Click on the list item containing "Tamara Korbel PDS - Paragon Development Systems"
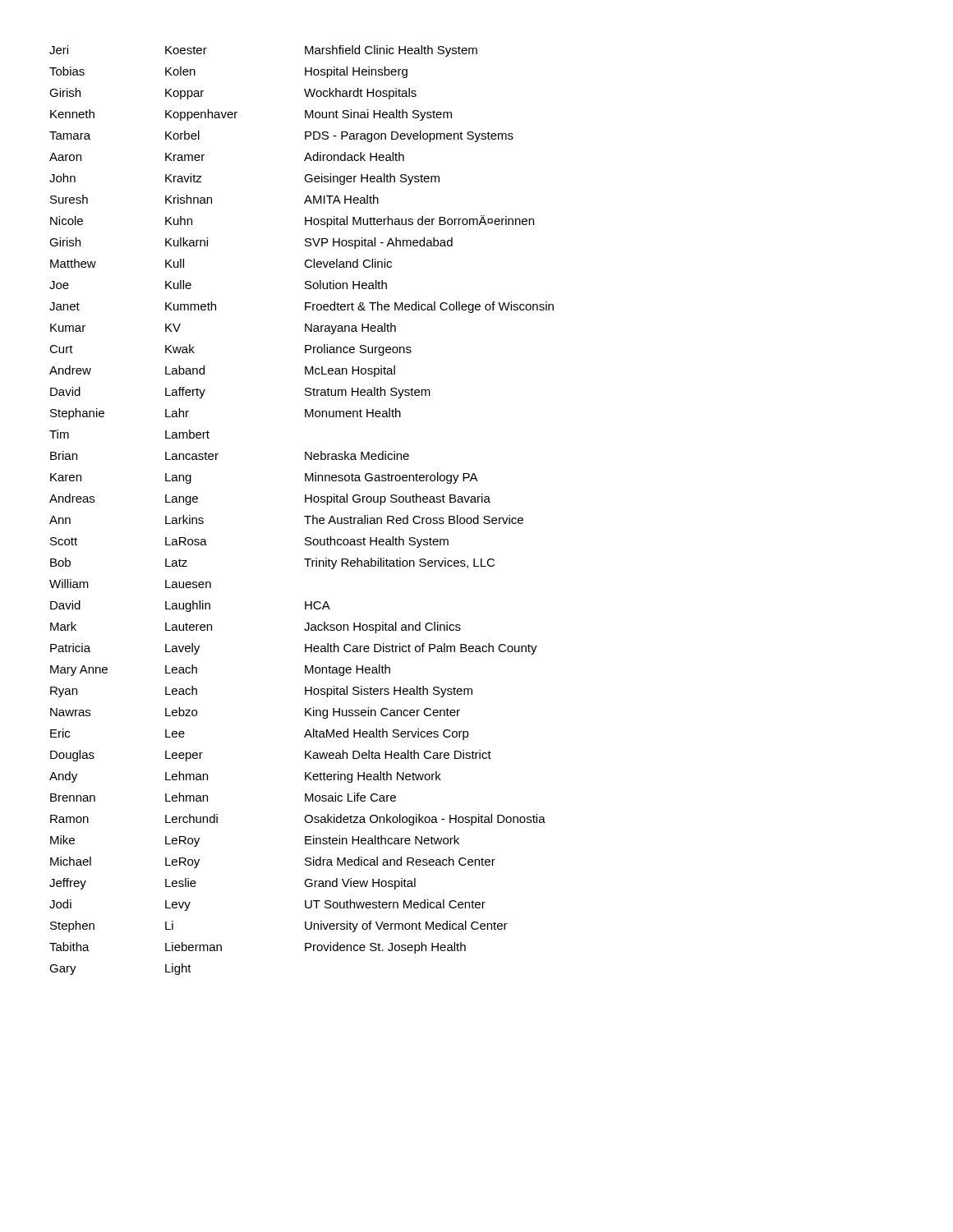The image size is (953, 1232). [476, 136]
